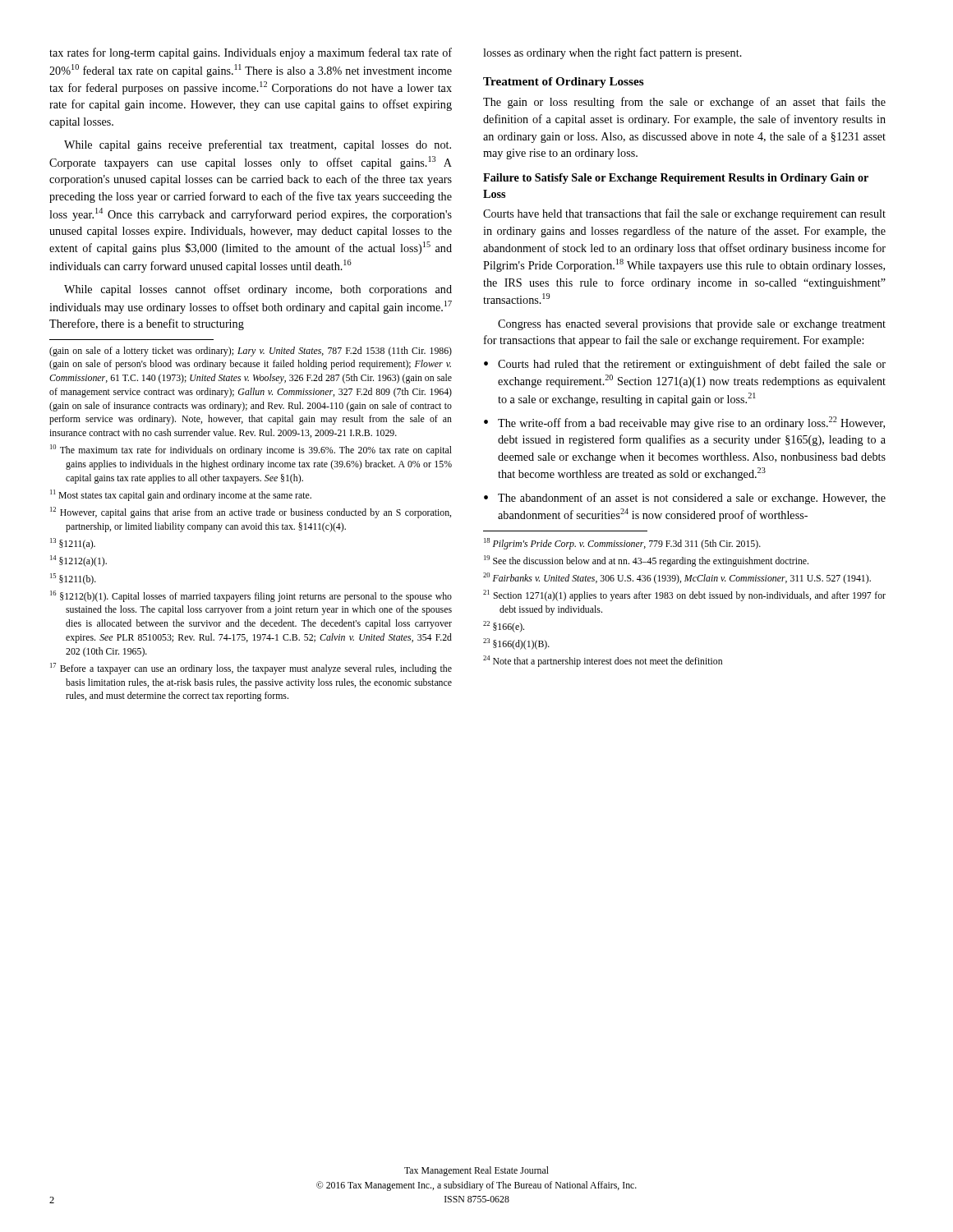Find the footnote that reads "11 Most states"
The height and width of the screenshot is (1232, 953).
tap(251, 495)
